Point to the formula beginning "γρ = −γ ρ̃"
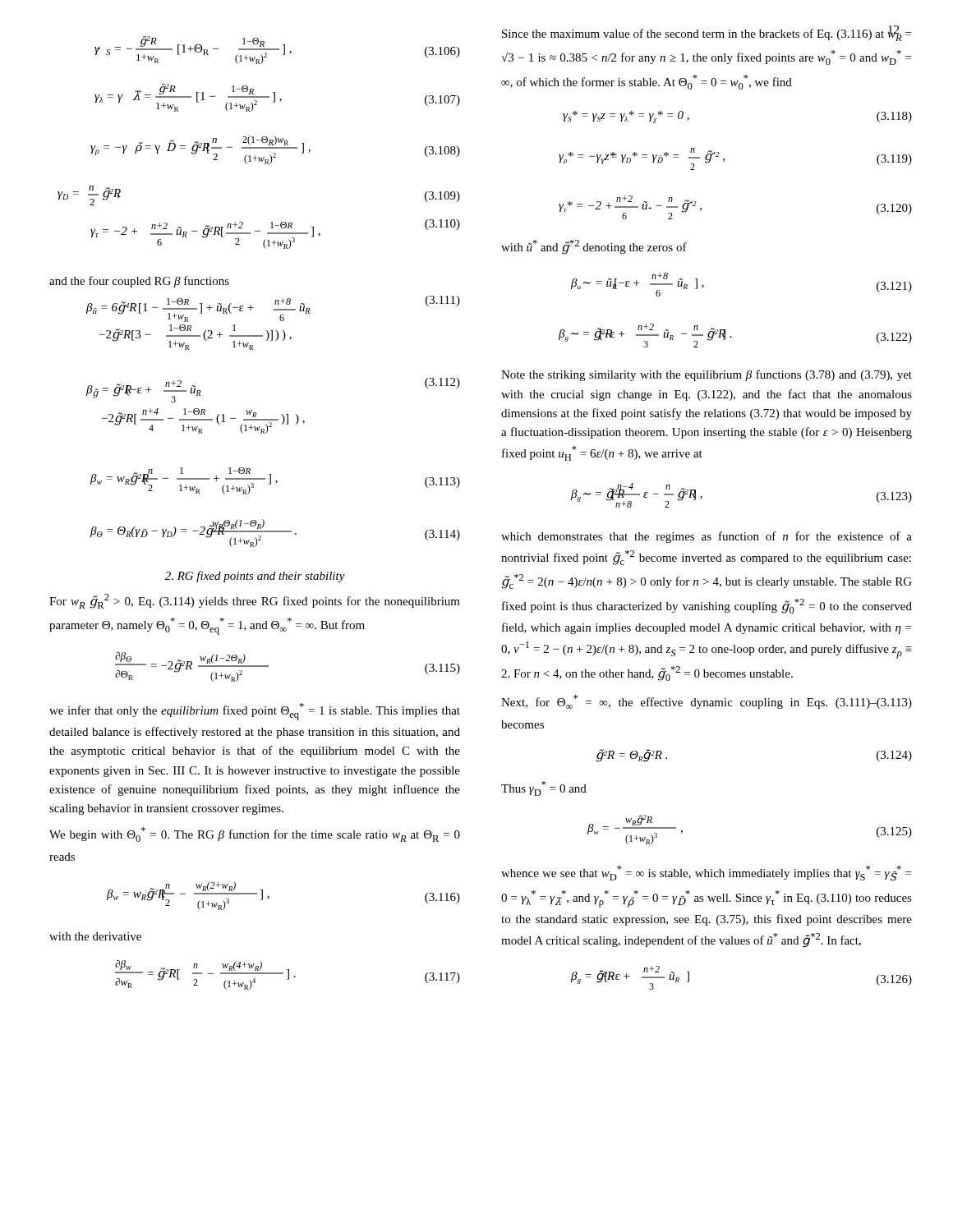This screenshot has width=953, height=1232. pos(255,150)
